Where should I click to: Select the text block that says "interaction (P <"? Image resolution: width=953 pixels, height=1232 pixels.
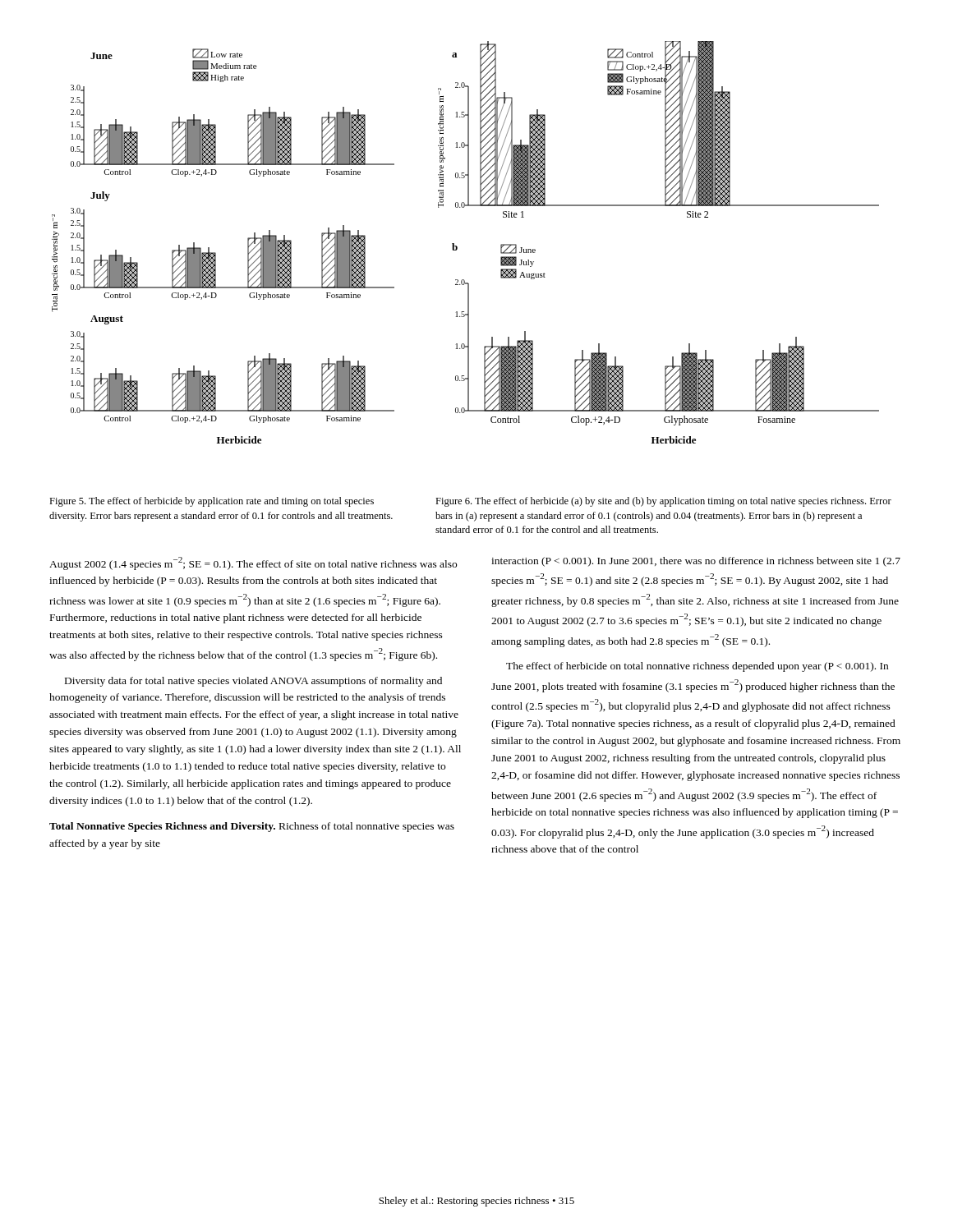point(698,705)
